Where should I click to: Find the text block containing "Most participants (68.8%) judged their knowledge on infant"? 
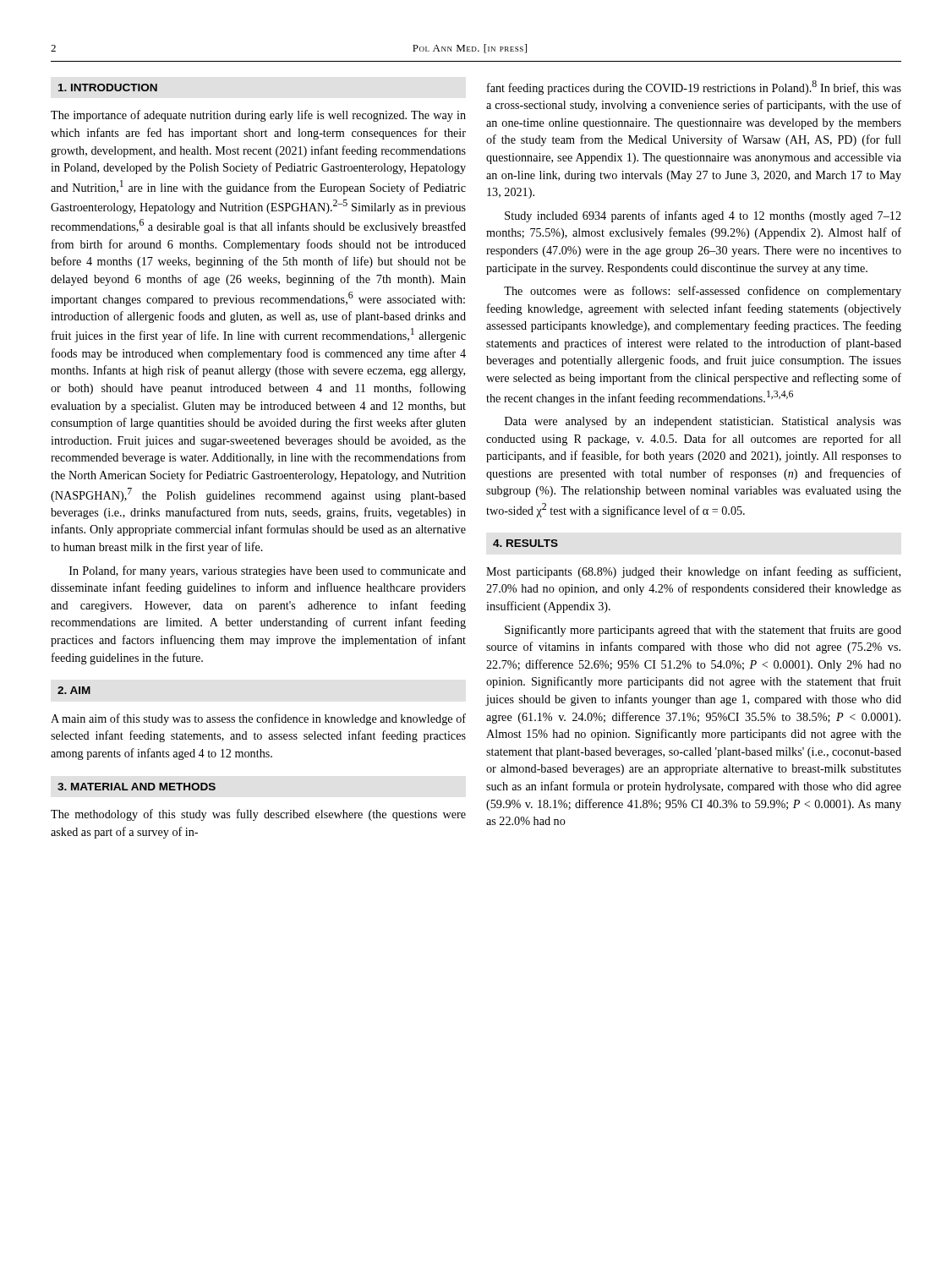(x=694, y=696)
